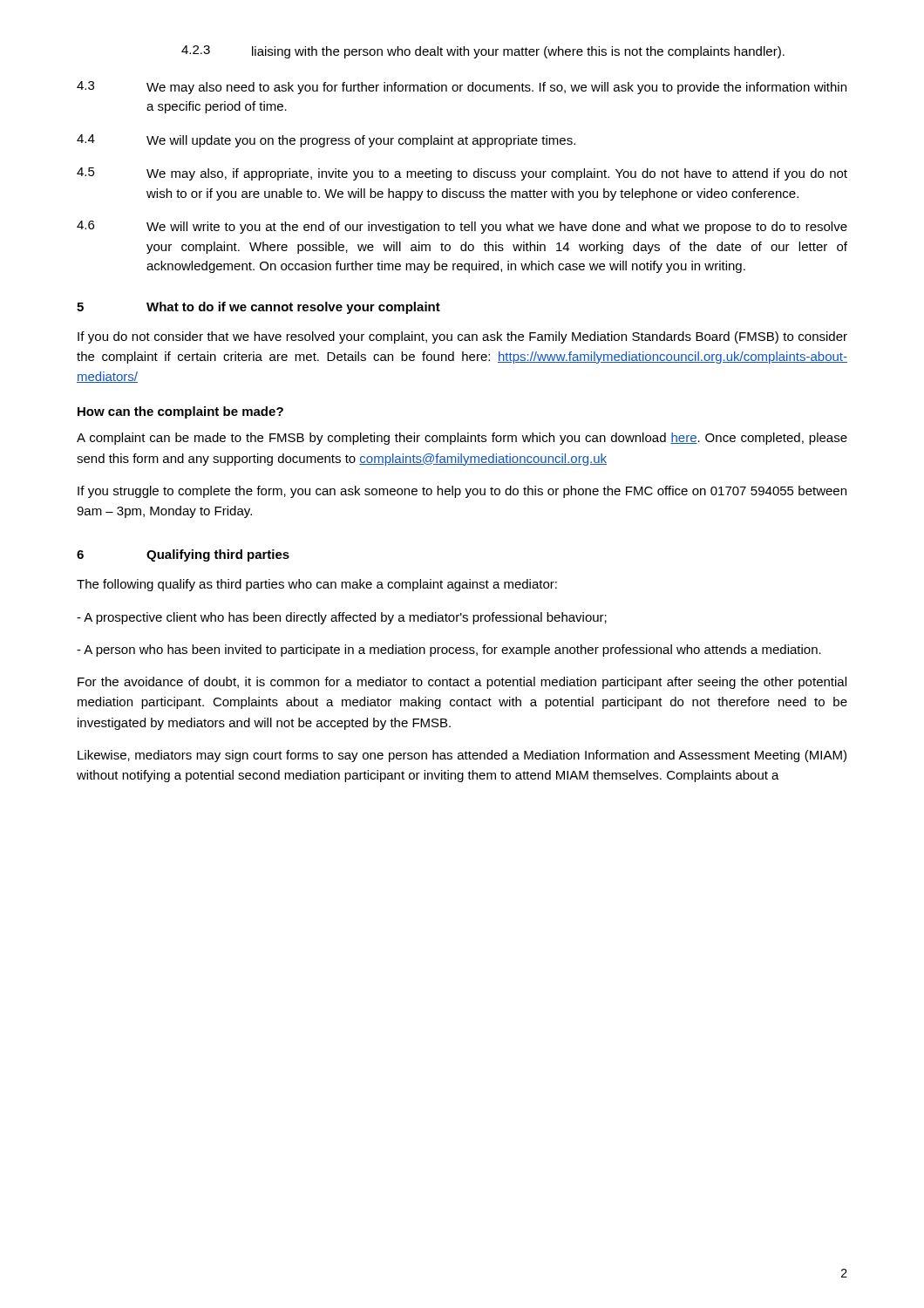Locate the block starting "If you do"
This screenshot has width=924, height=1308.
(x=462, y=356)
